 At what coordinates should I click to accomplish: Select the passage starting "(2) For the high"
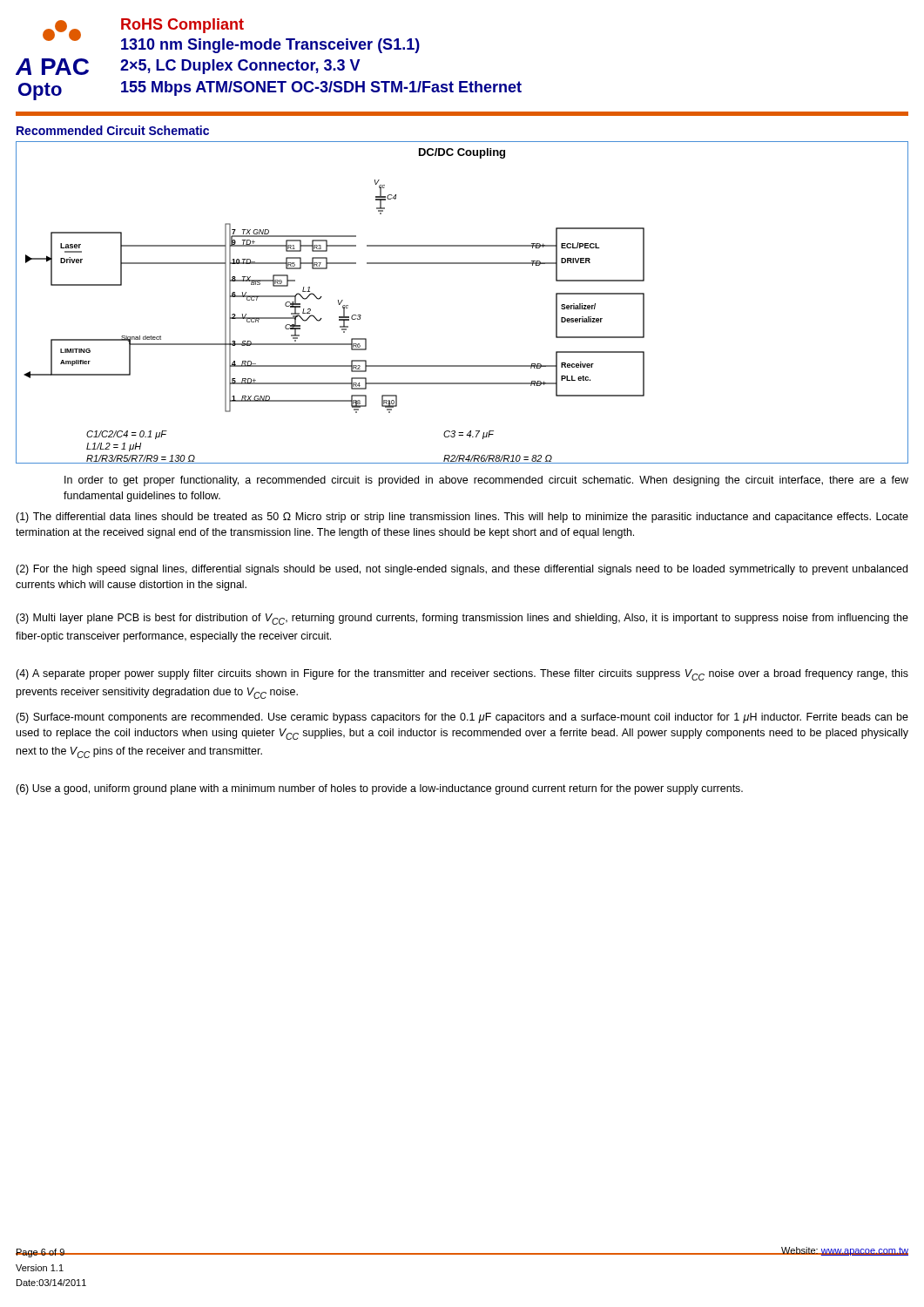(462, 577)
